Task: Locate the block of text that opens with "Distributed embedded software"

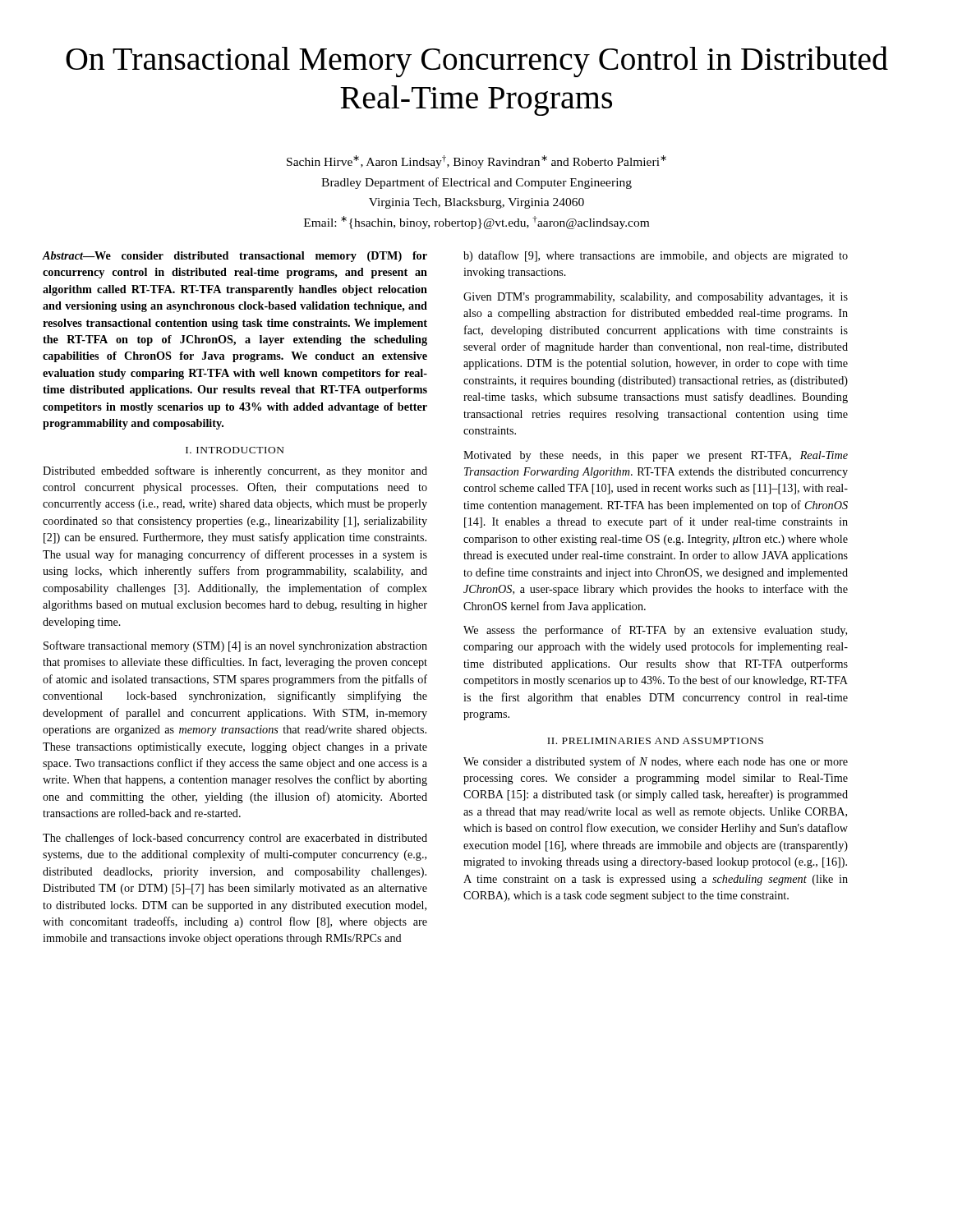Action: [235, 704]
